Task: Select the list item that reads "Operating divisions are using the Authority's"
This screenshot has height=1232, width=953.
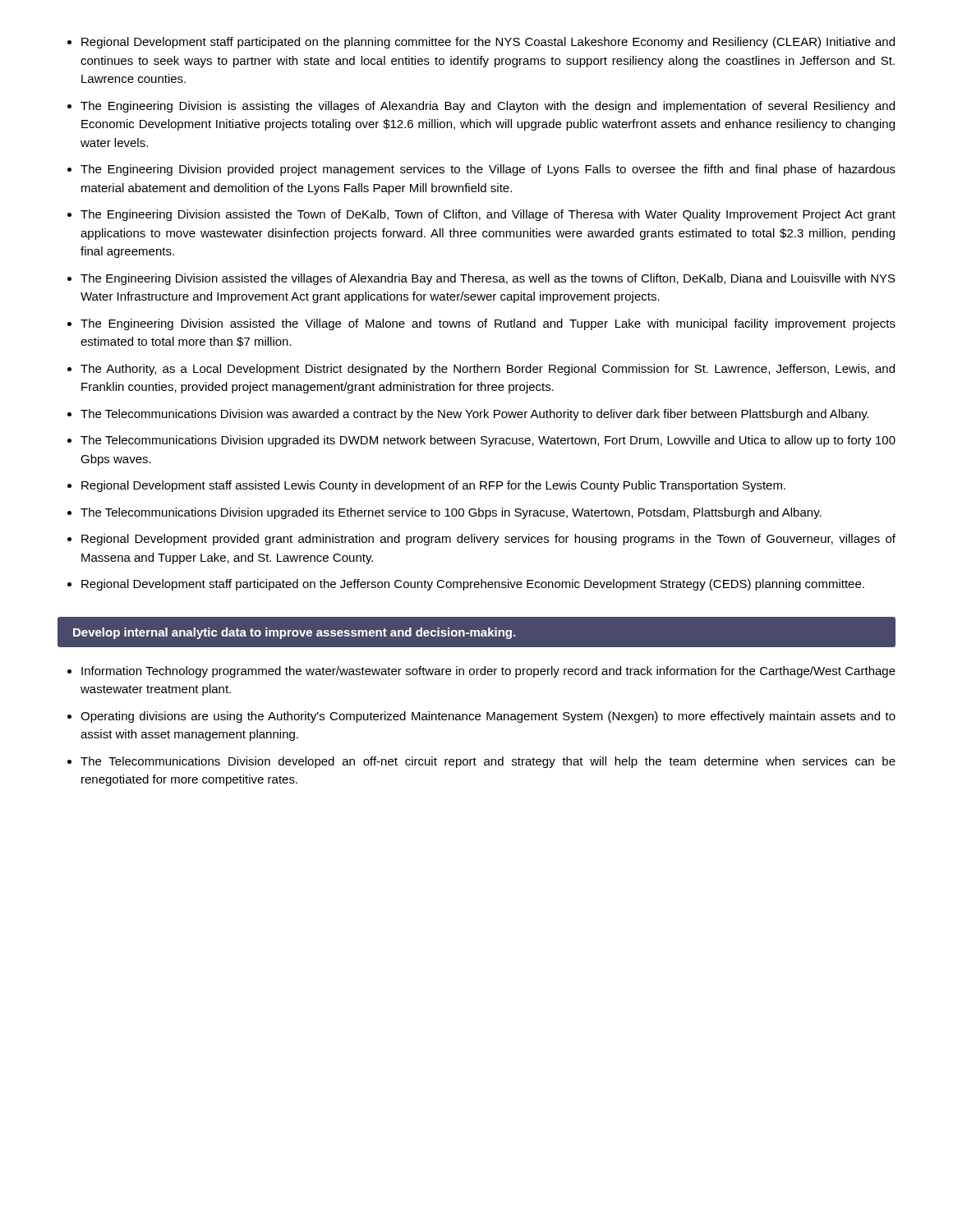Action: coord(488,725)
